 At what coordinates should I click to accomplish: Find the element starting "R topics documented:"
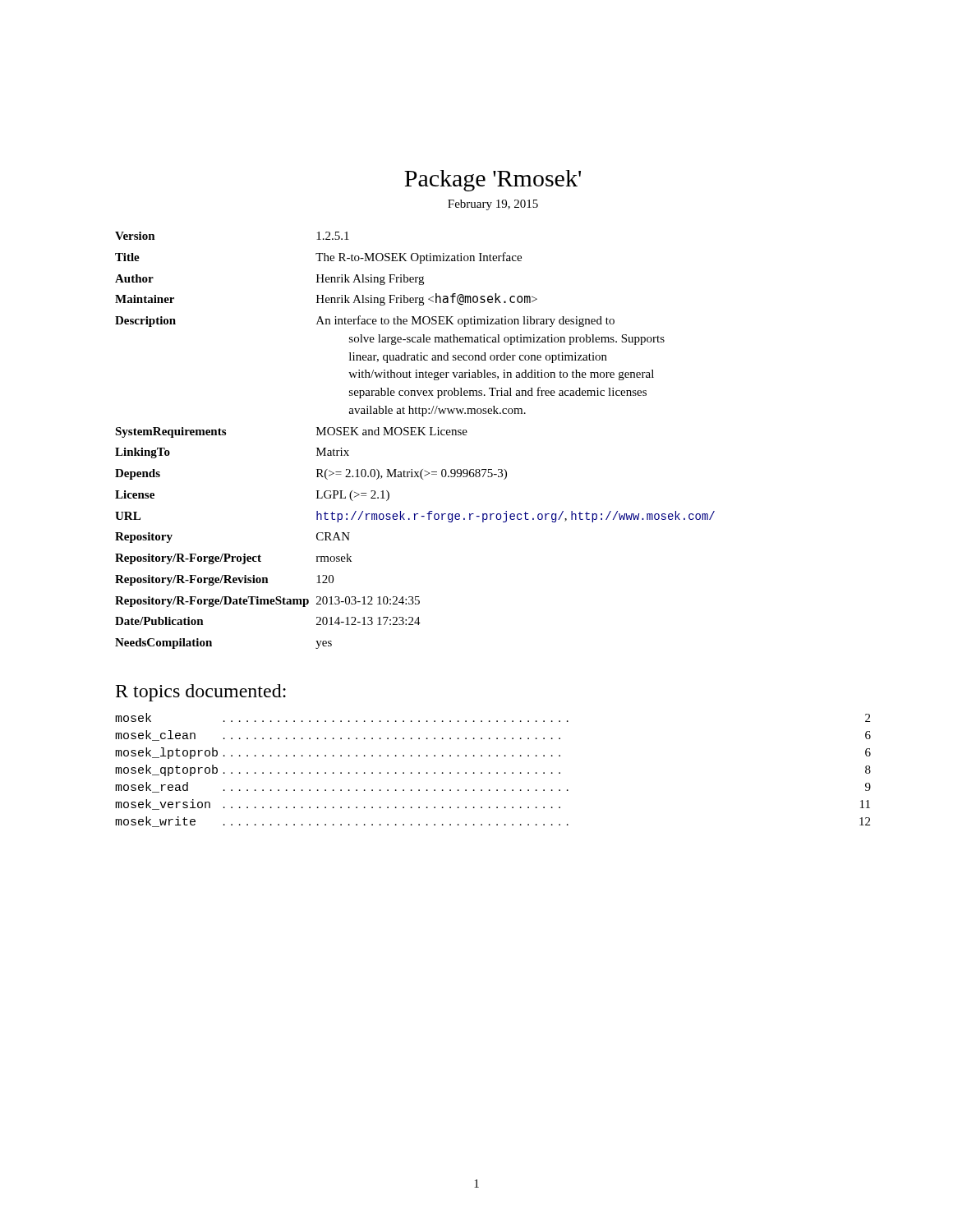pyautogui.click(x=201, y=691)
